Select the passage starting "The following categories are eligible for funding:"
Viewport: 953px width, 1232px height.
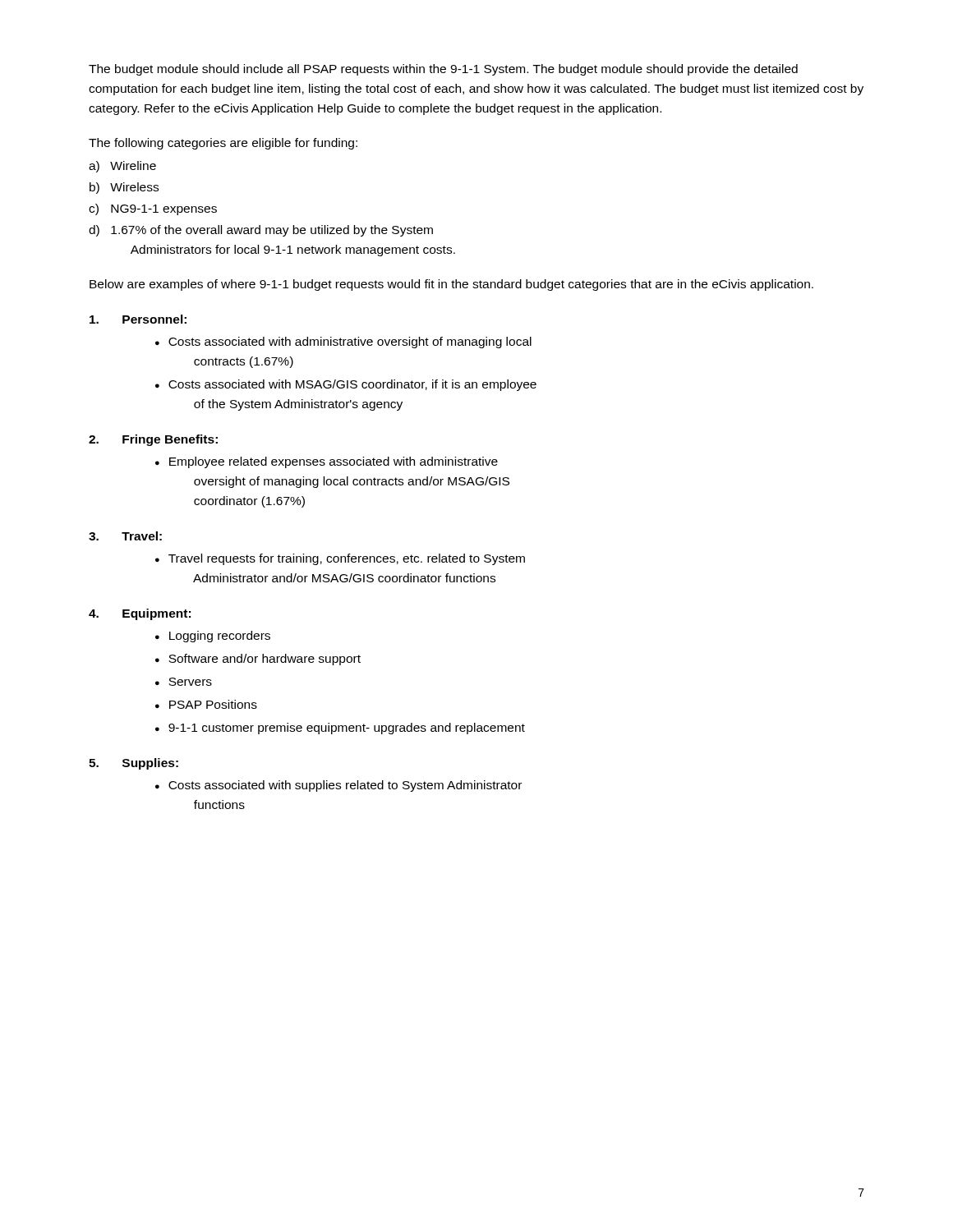(224, 143)
